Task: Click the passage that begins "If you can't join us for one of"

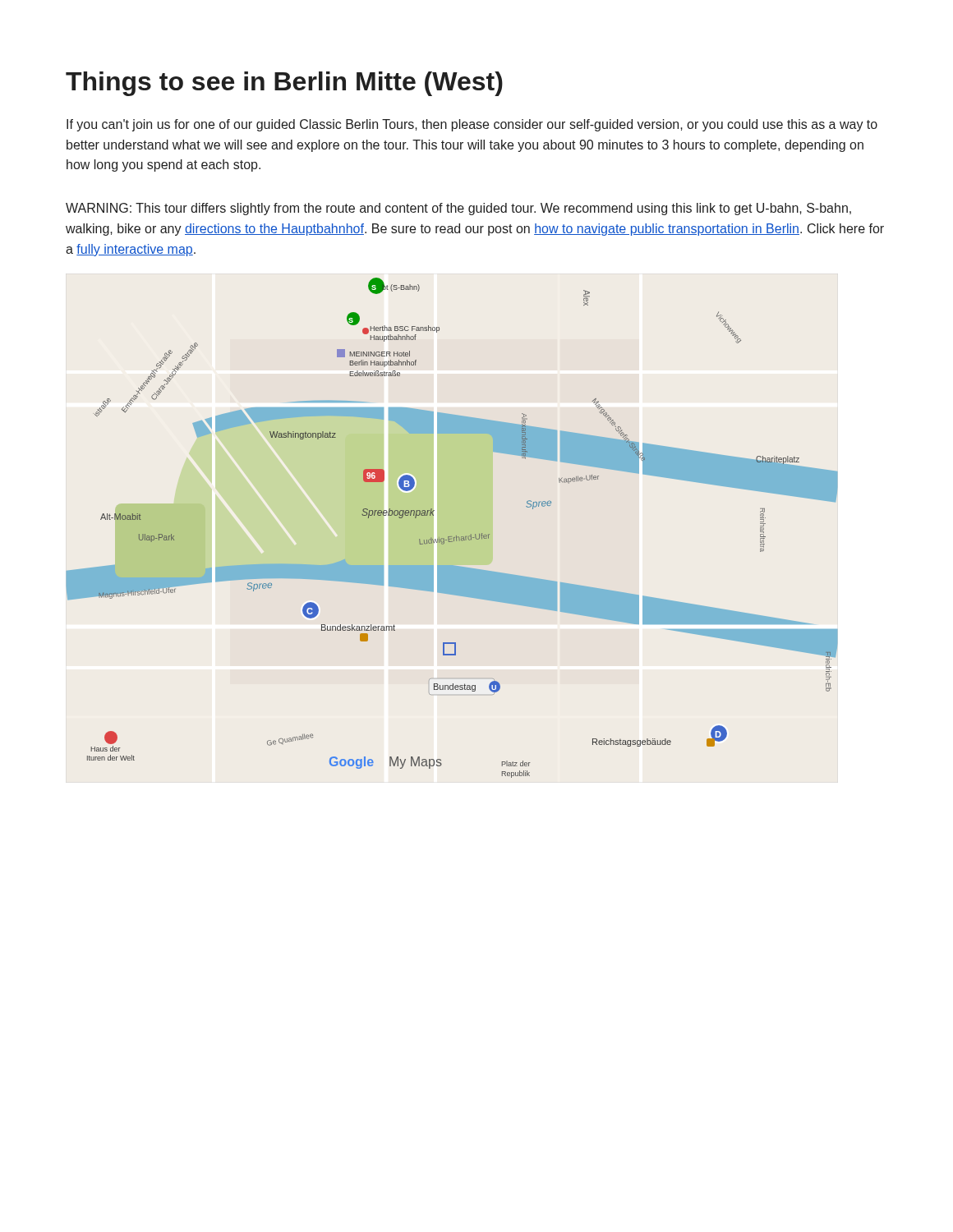Action: (472, 145)
